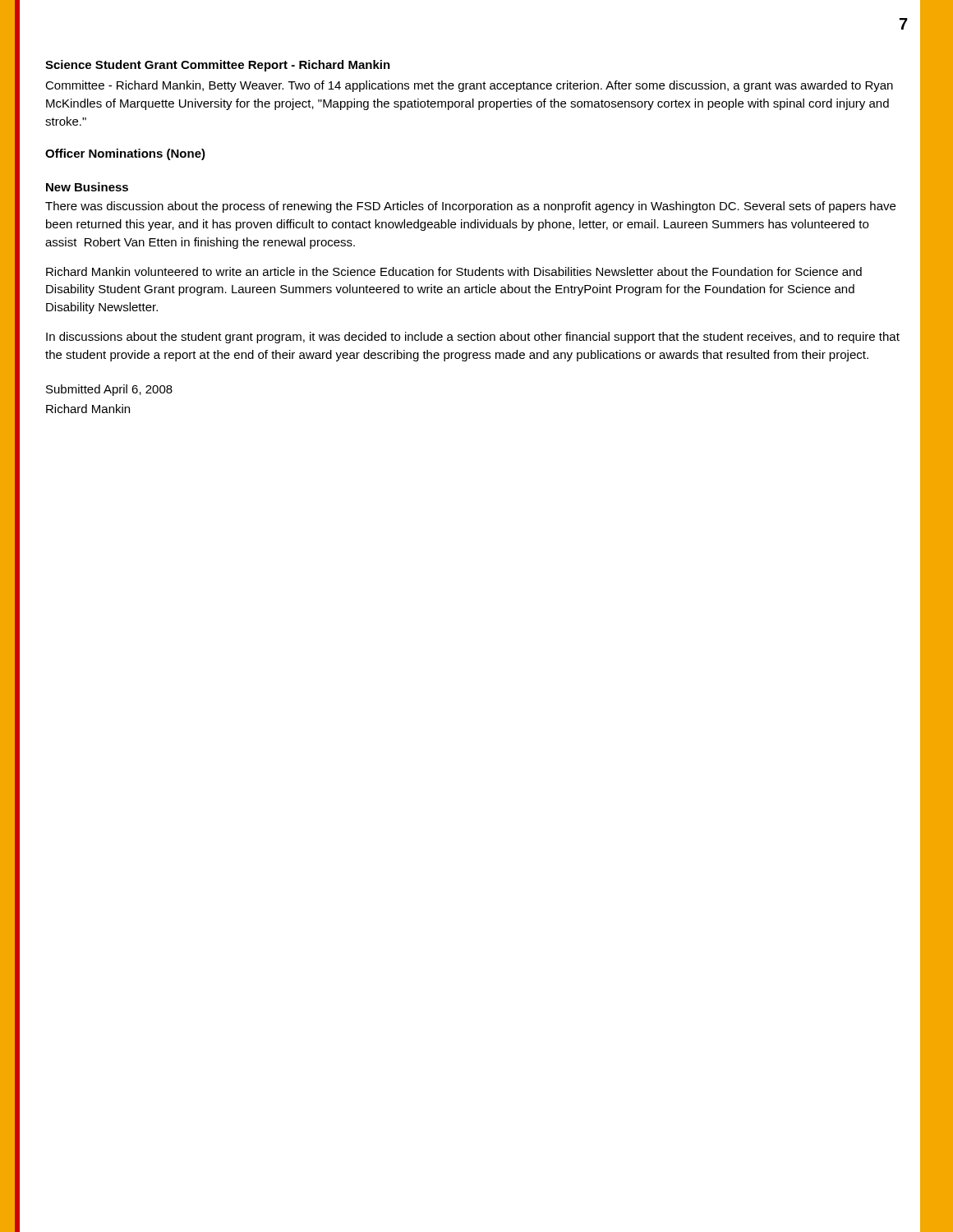Viewport: 953px width, 1232px height.
Task: Click on the text block starting "There was discussion about the process"
Action: click(471, 224)
